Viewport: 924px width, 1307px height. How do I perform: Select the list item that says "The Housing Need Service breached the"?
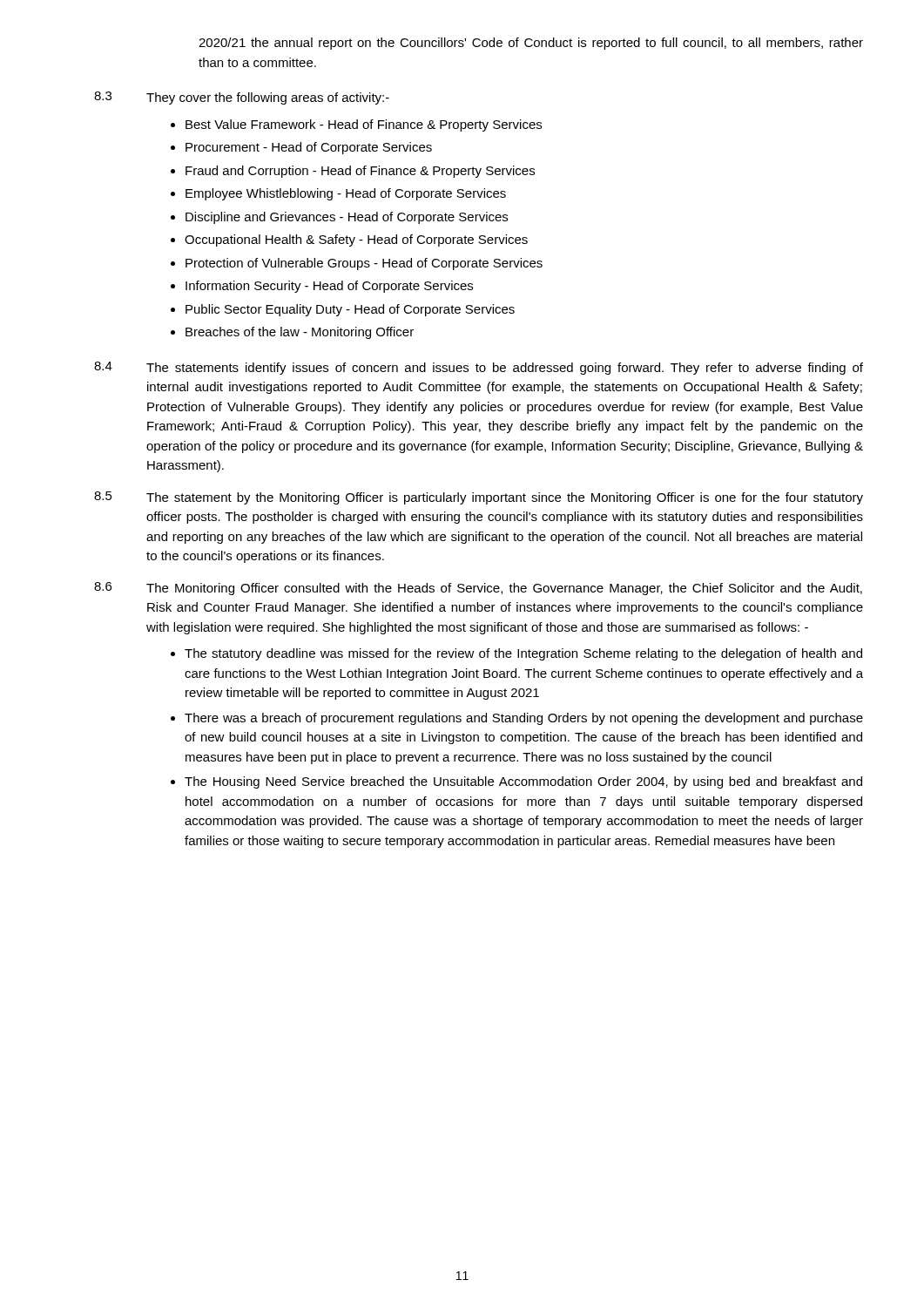524,811
